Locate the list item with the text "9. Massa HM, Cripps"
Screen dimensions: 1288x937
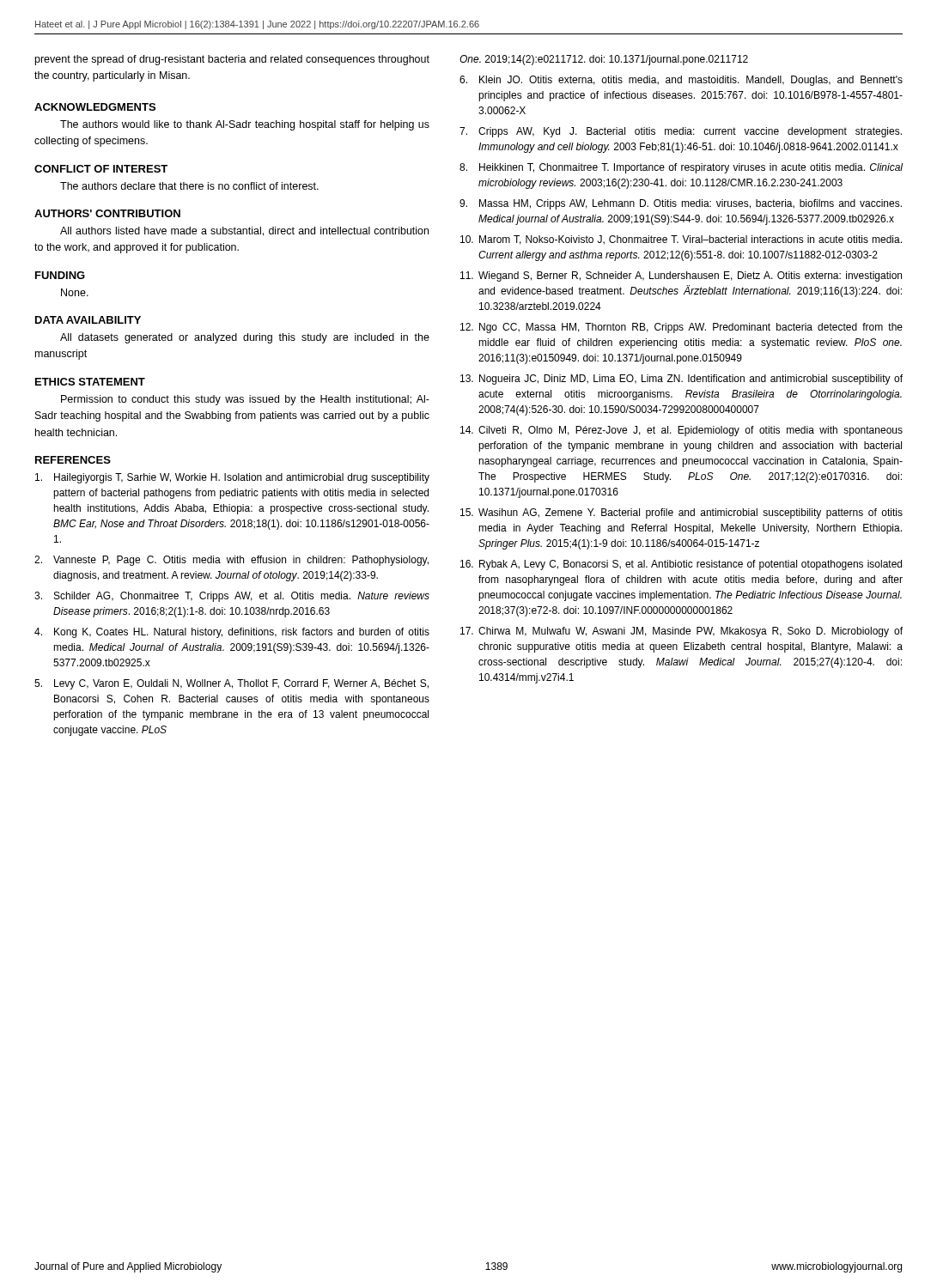click(681, 211)
